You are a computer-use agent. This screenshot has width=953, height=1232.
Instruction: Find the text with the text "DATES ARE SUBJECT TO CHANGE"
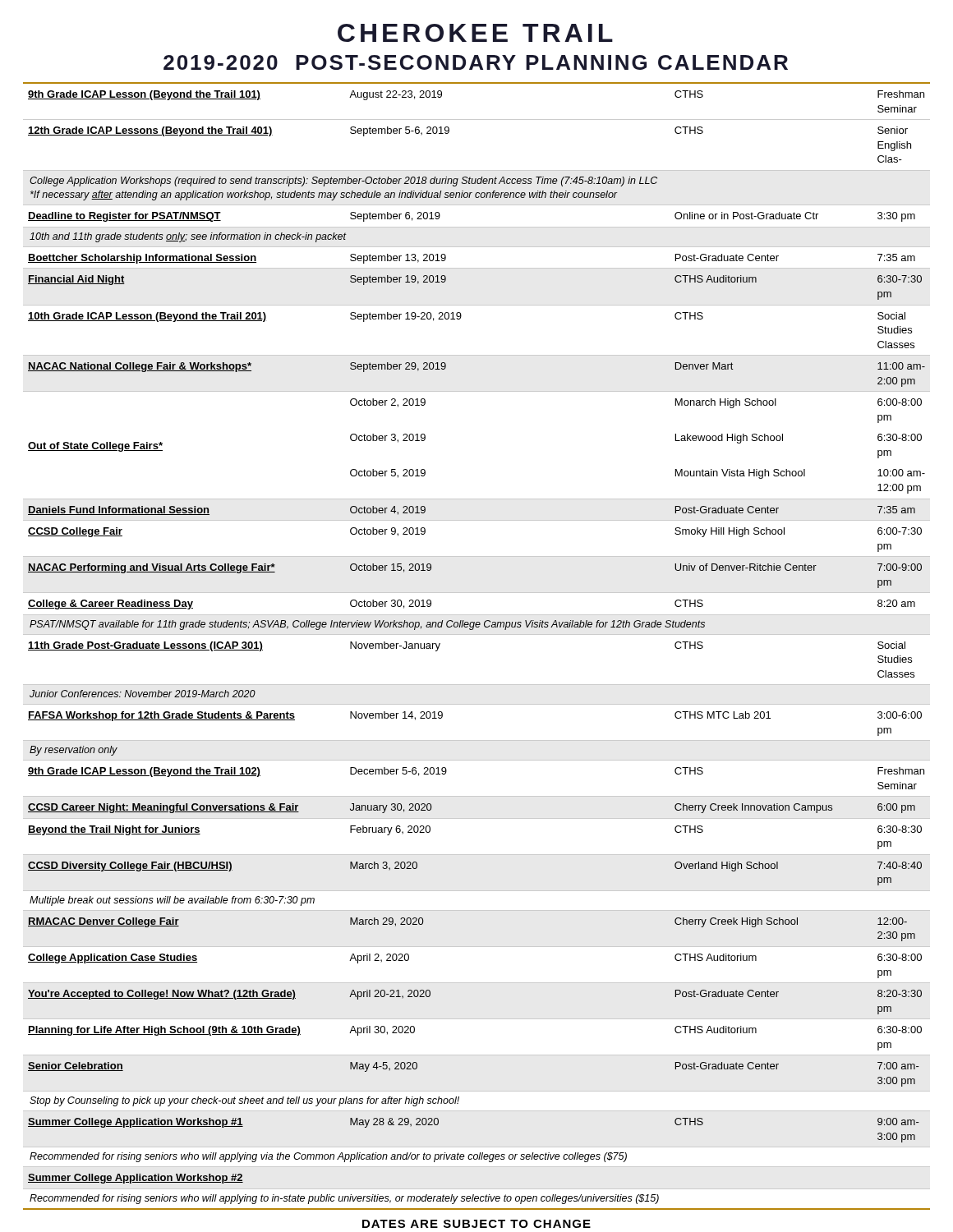coord(476,1223)
